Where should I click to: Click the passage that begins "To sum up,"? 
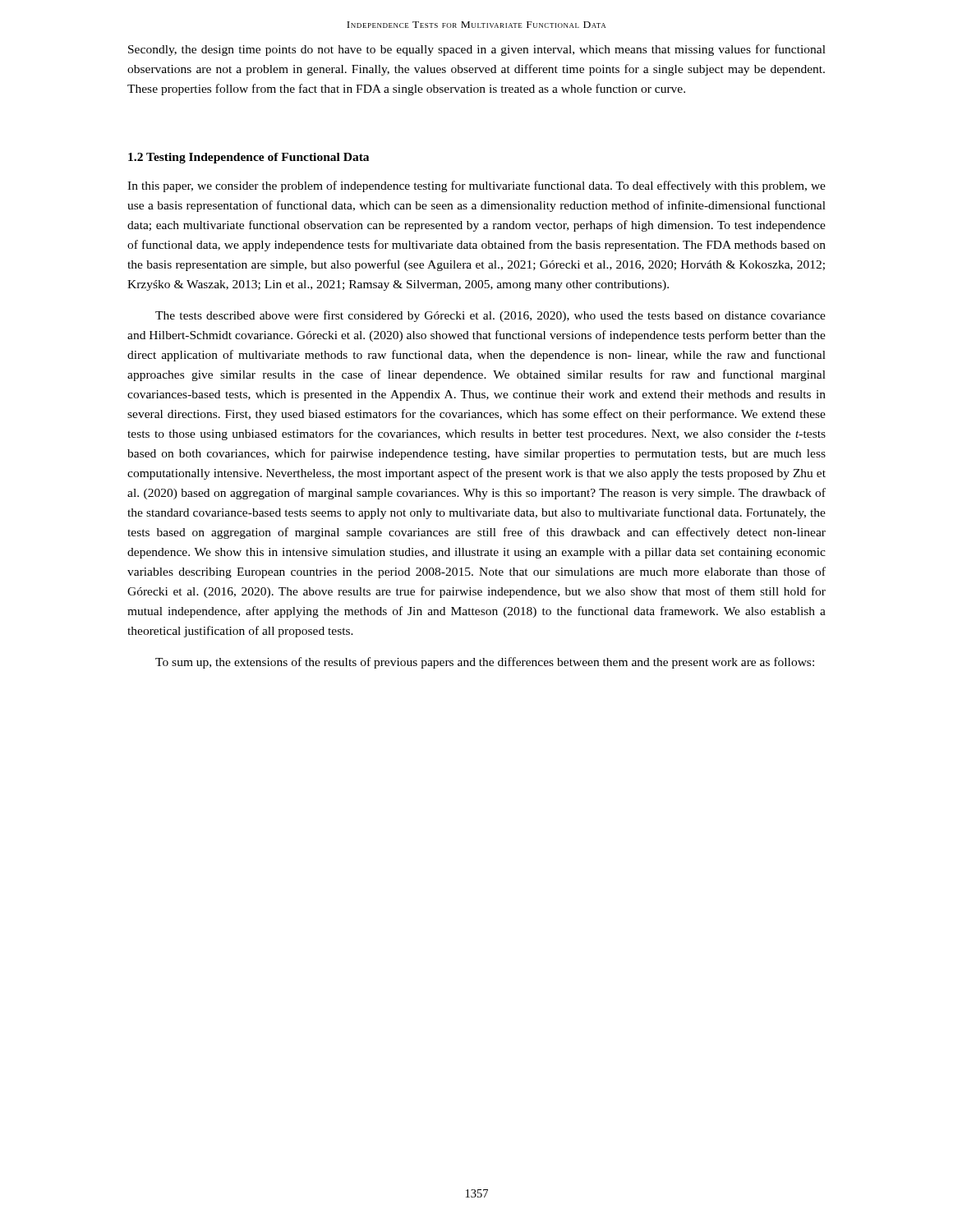pos(476,662)
